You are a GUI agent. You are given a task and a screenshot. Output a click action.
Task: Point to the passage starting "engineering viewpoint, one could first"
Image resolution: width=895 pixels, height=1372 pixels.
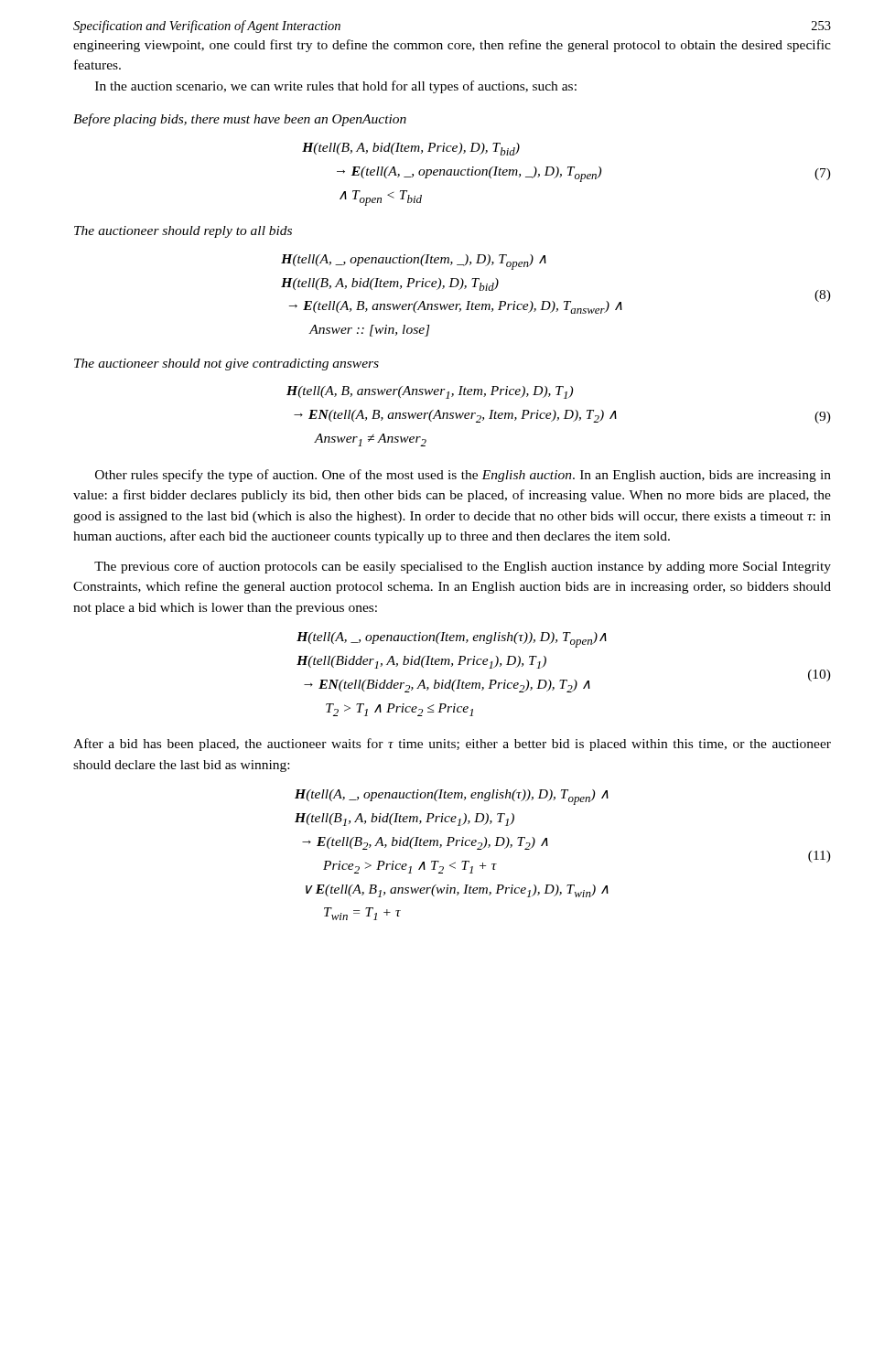[x=452, y=46]
